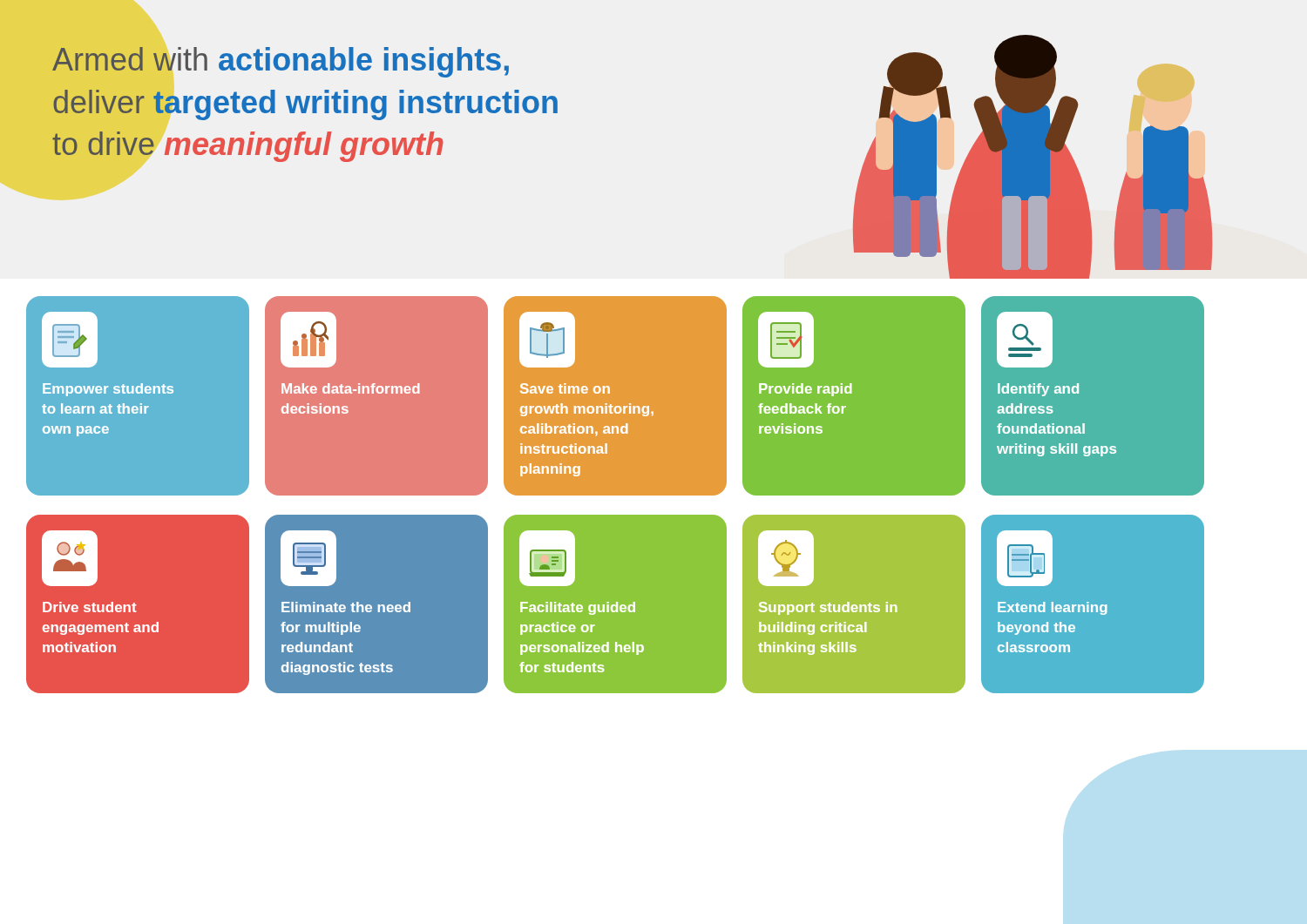Find the list item that reads "Provide rapidfeedback forrevisions"
This screenshot has width=1307, height=924.
805,376
